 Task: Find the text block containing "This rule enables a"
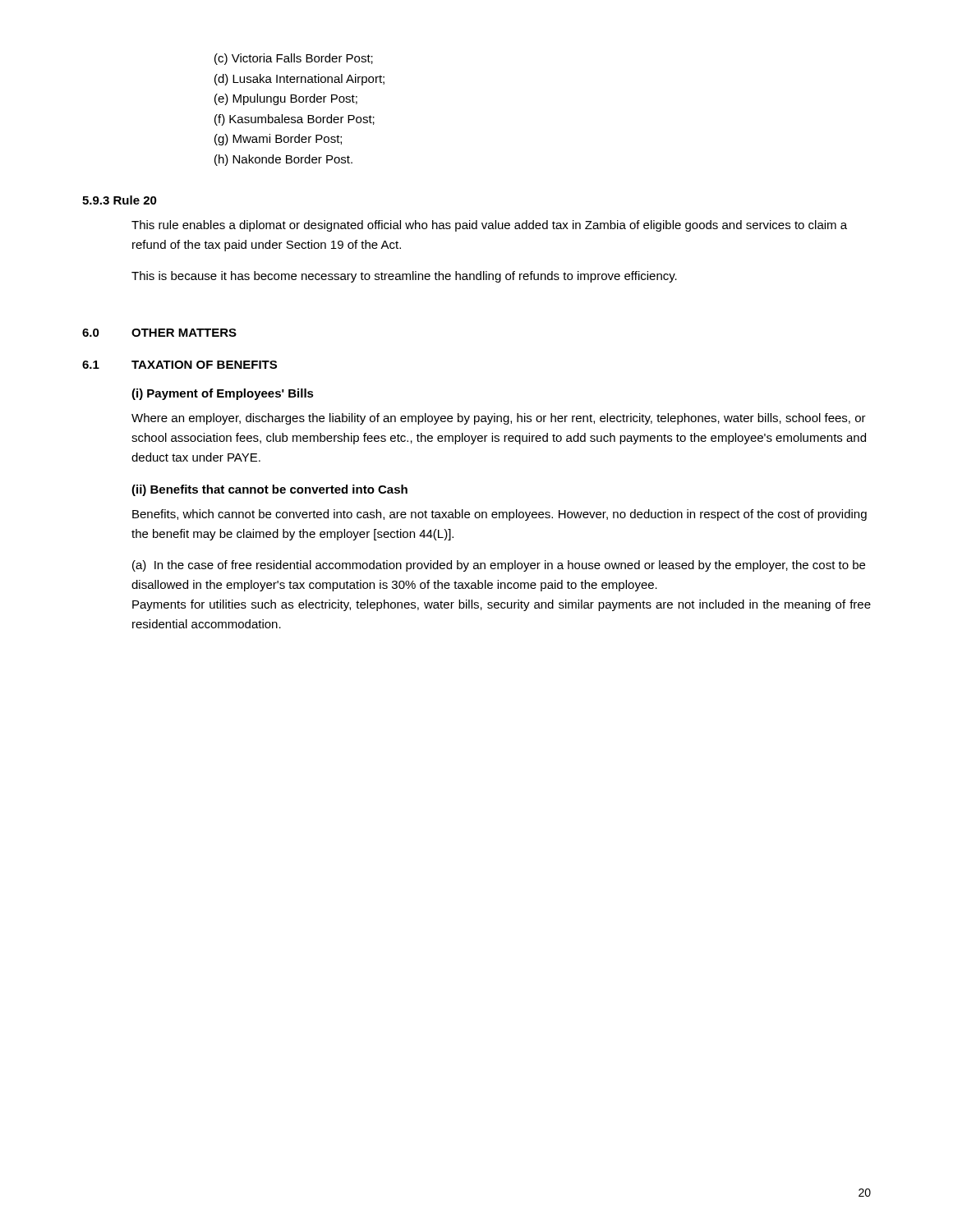489,235
